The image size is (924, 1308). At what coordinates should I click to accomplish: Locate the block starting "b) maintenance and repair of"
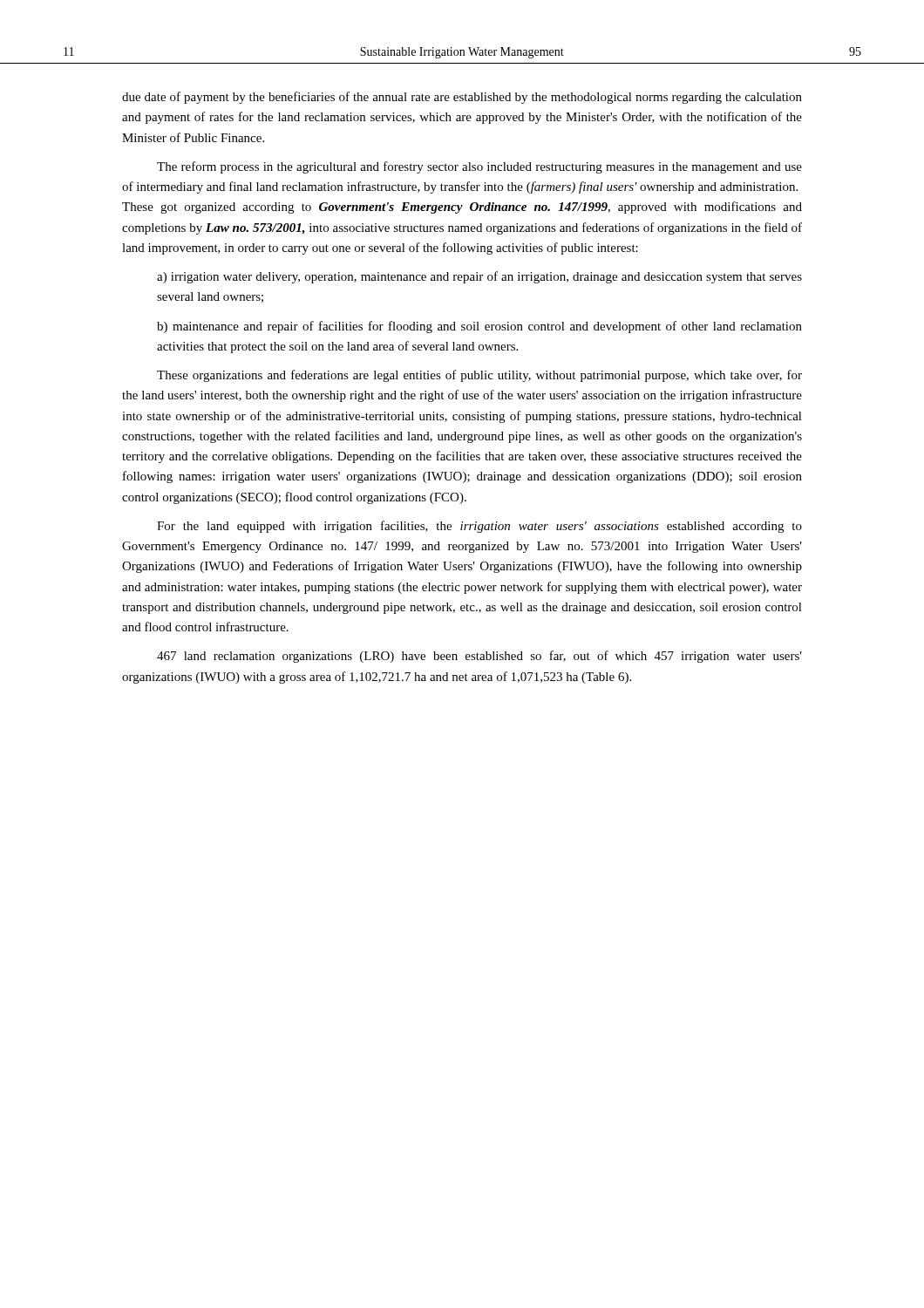pos(479,336)
